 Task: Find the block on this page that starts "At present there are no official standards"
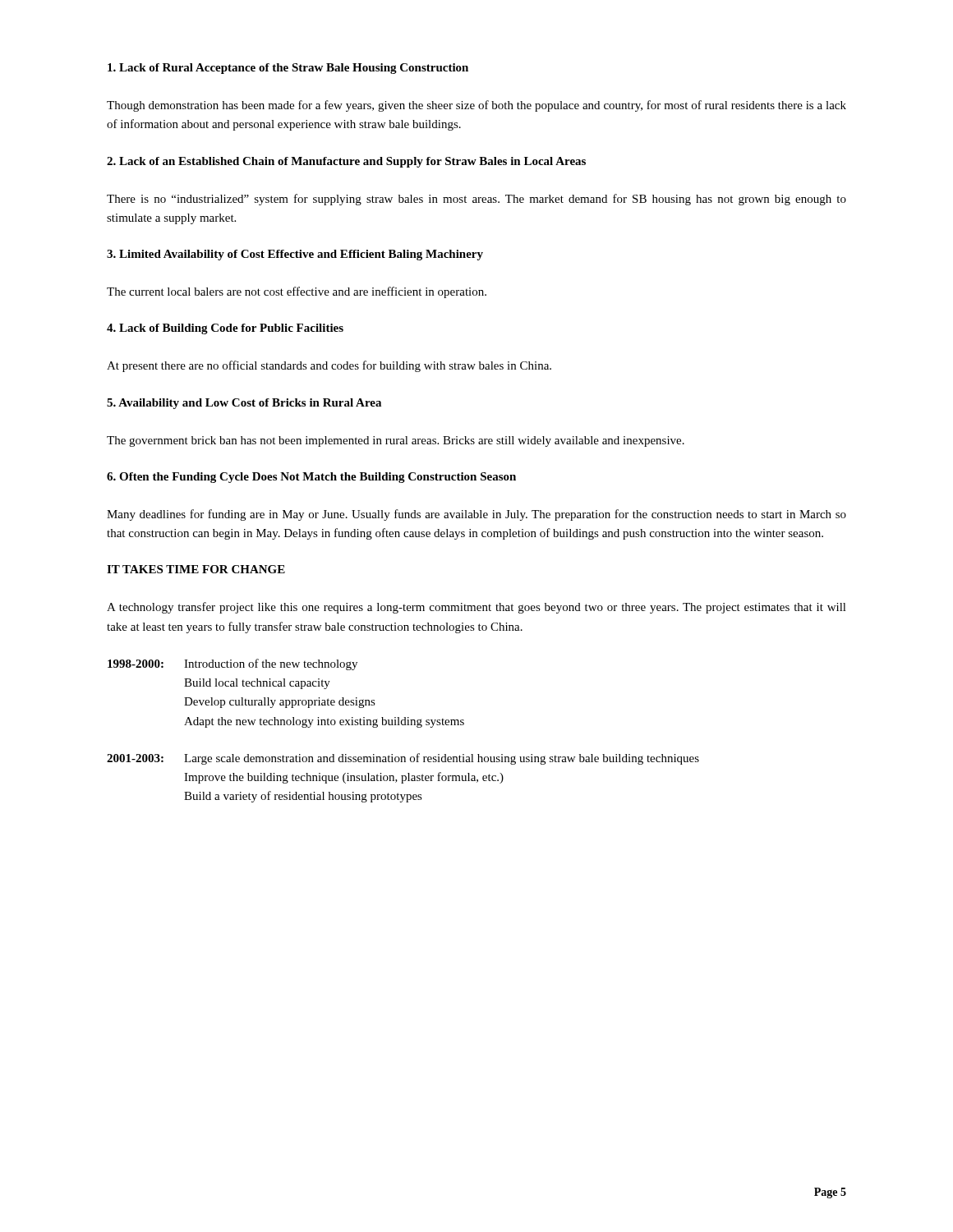(476, 366)
